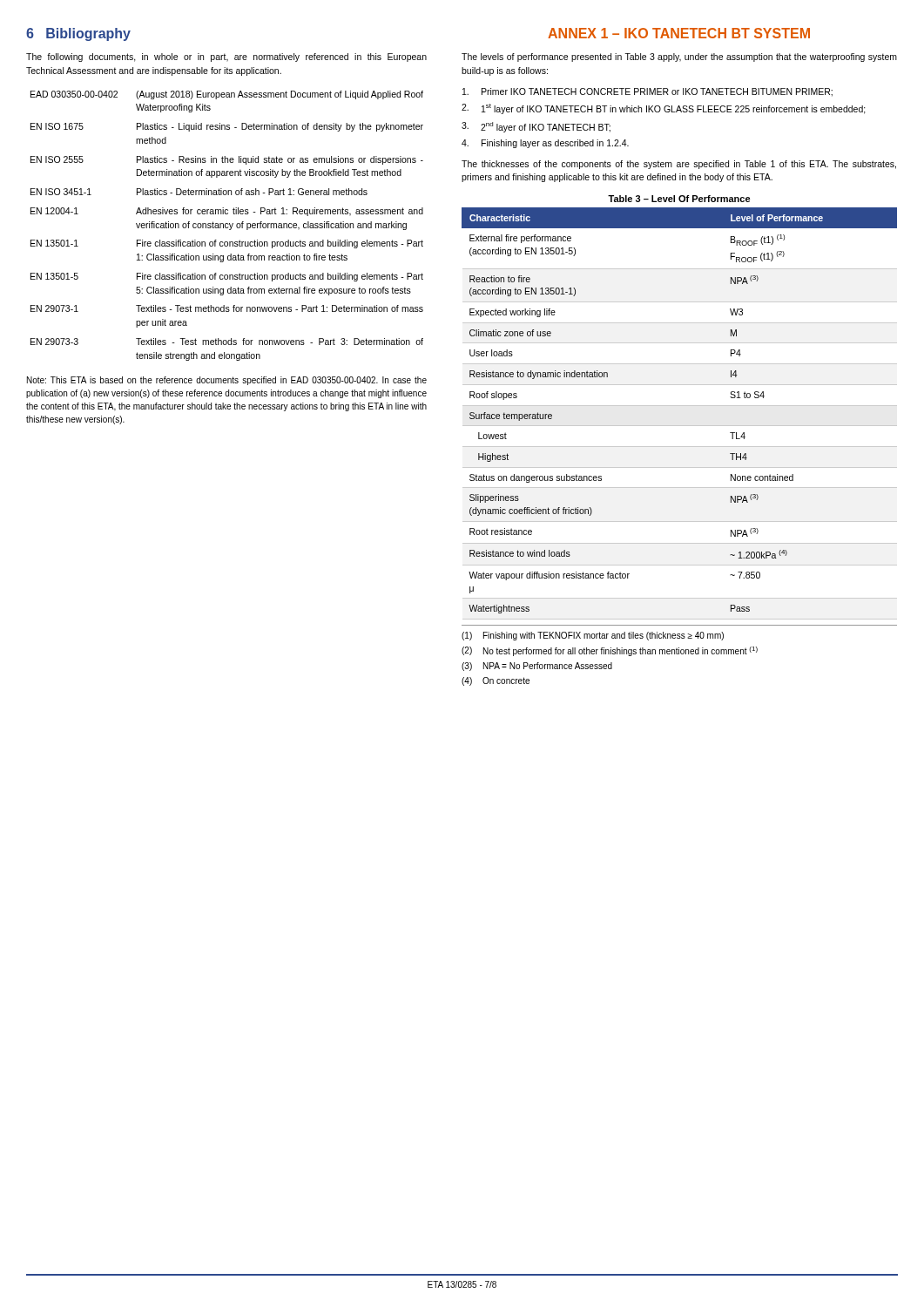Point to the block beginning "2. 1st layer of IKO TANETECH BT"
This screenshot has width=924, height=1307.
[x=679, y=109]
